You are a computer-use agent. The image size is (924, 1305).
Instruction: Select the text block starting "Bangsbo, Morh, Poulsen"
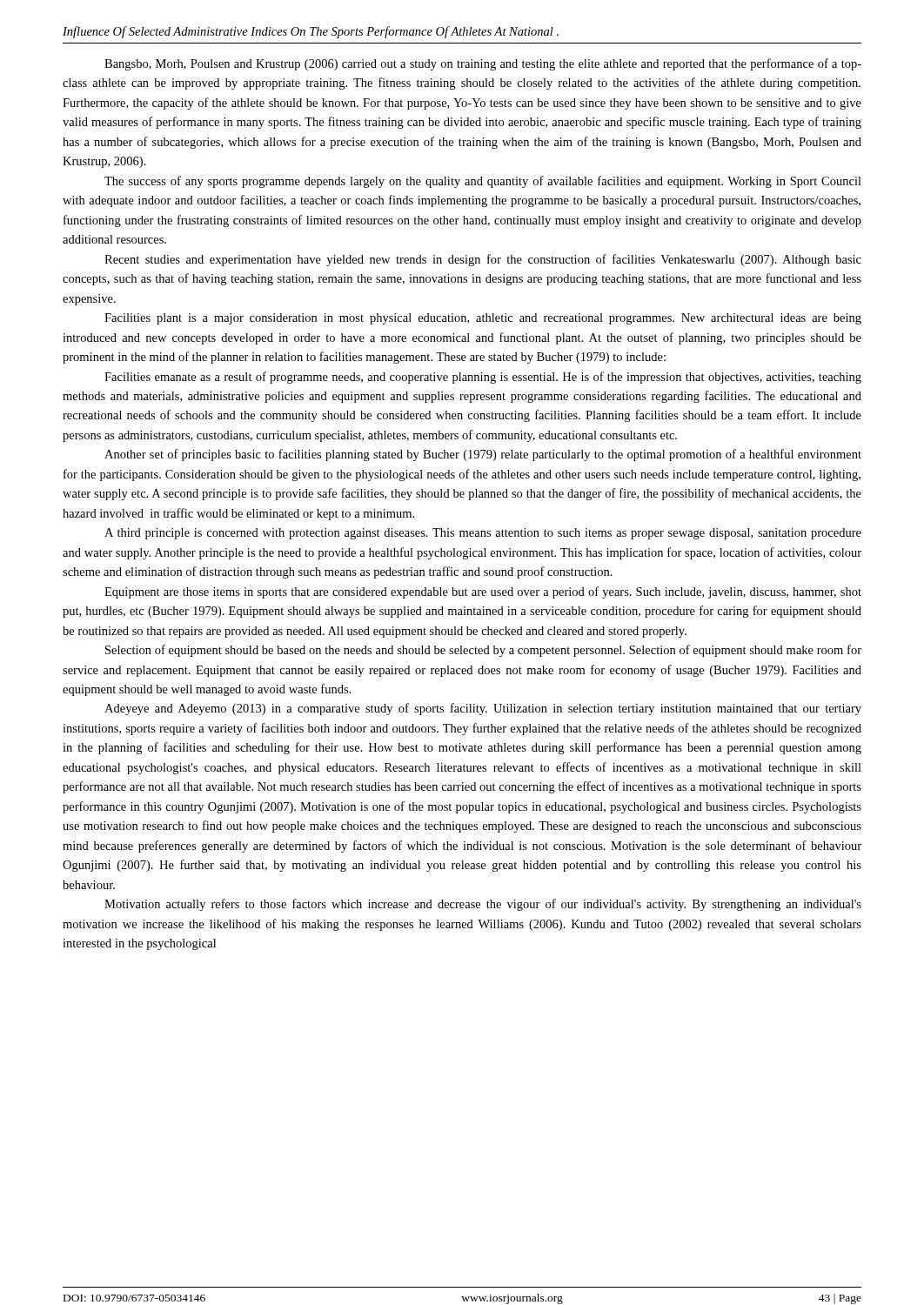(x=462, y=113)
